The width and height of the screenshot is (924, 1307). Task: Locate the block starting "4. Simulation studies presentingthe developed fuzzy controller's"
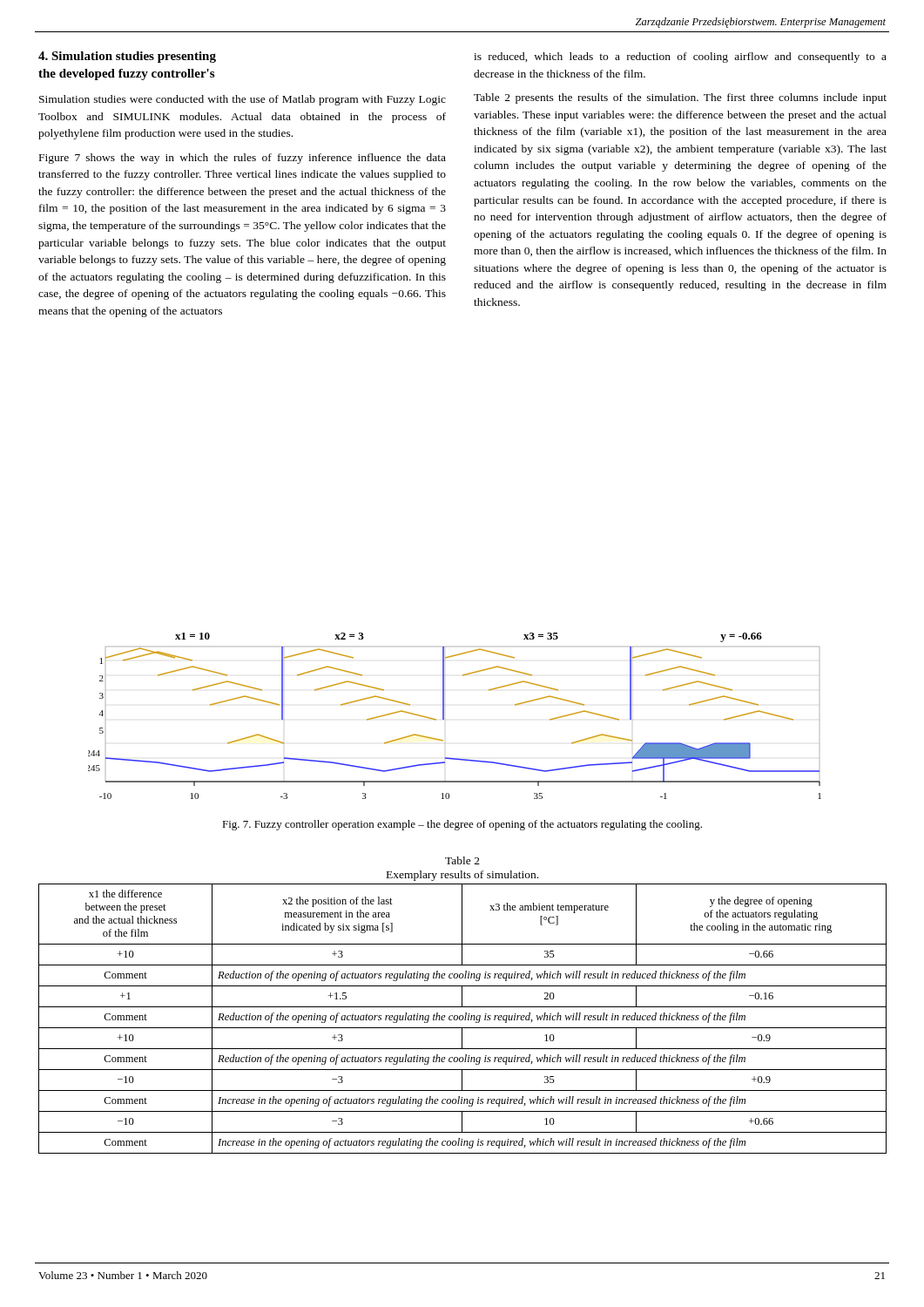pyautogui.click(x=127, y=57)
